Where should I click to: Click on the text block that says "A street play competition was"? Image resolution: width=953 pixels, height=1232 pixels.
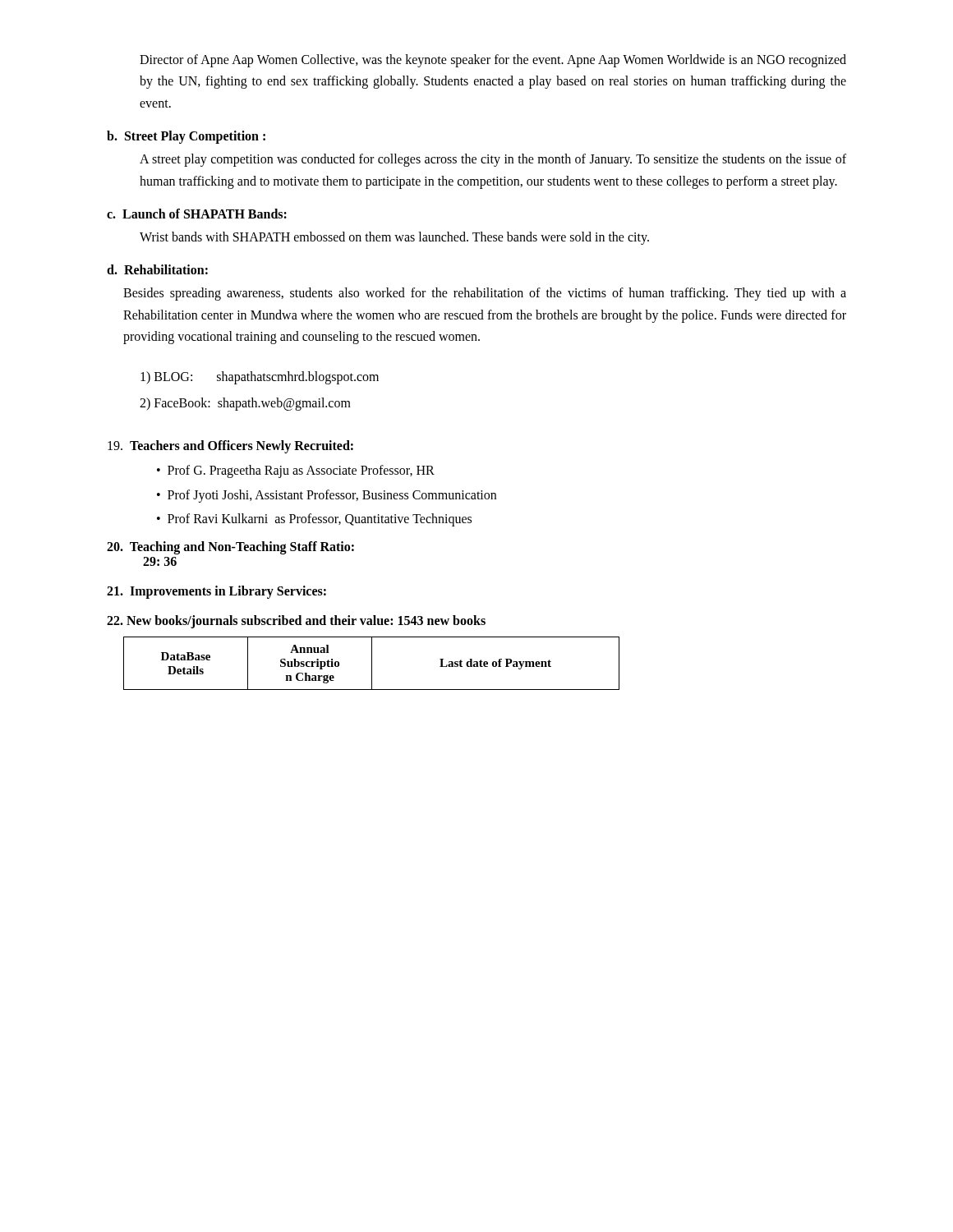pos(493,170)
